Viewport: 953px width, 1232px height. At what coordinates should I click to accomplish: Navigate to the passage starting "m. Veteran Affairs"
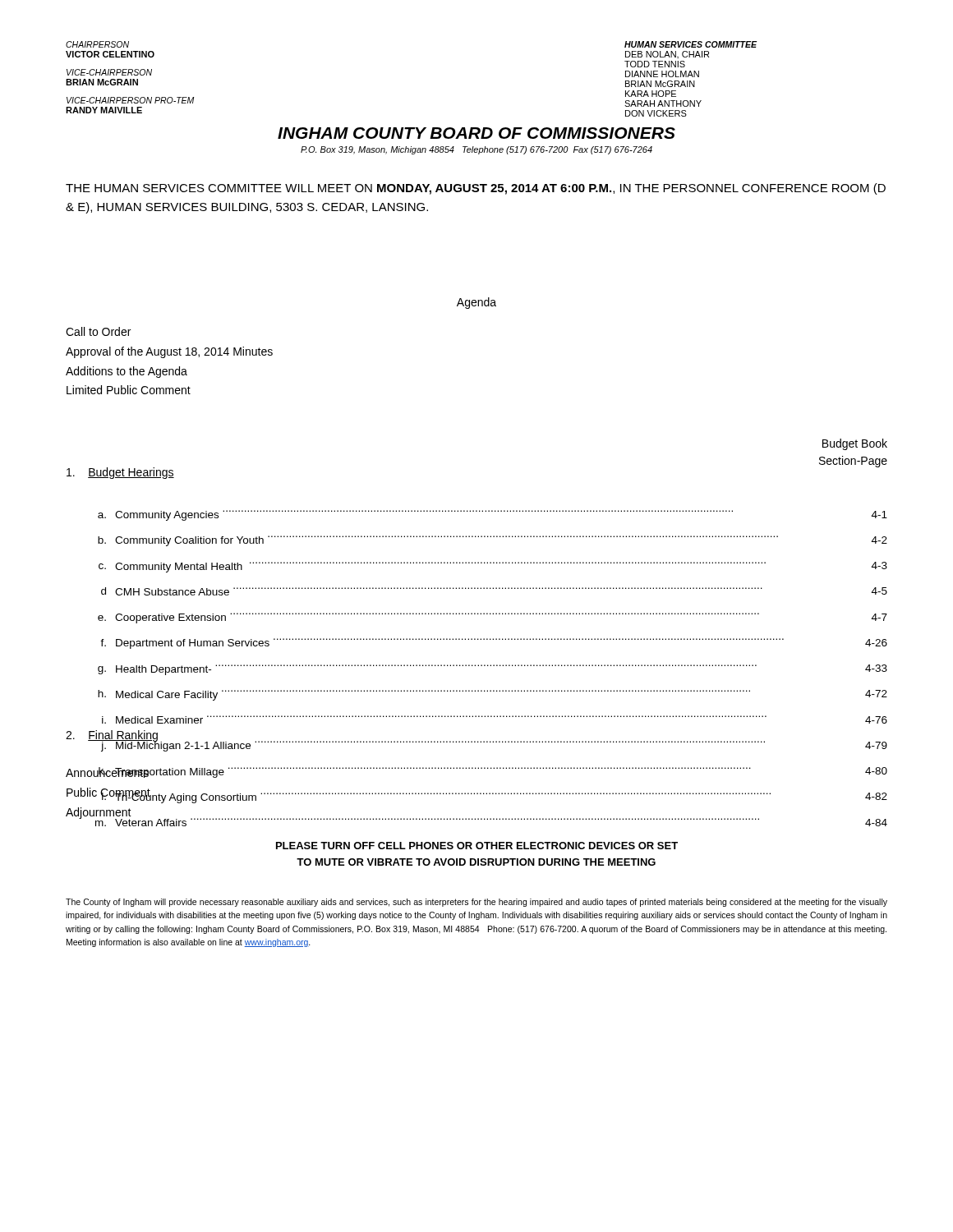point(476,819)
